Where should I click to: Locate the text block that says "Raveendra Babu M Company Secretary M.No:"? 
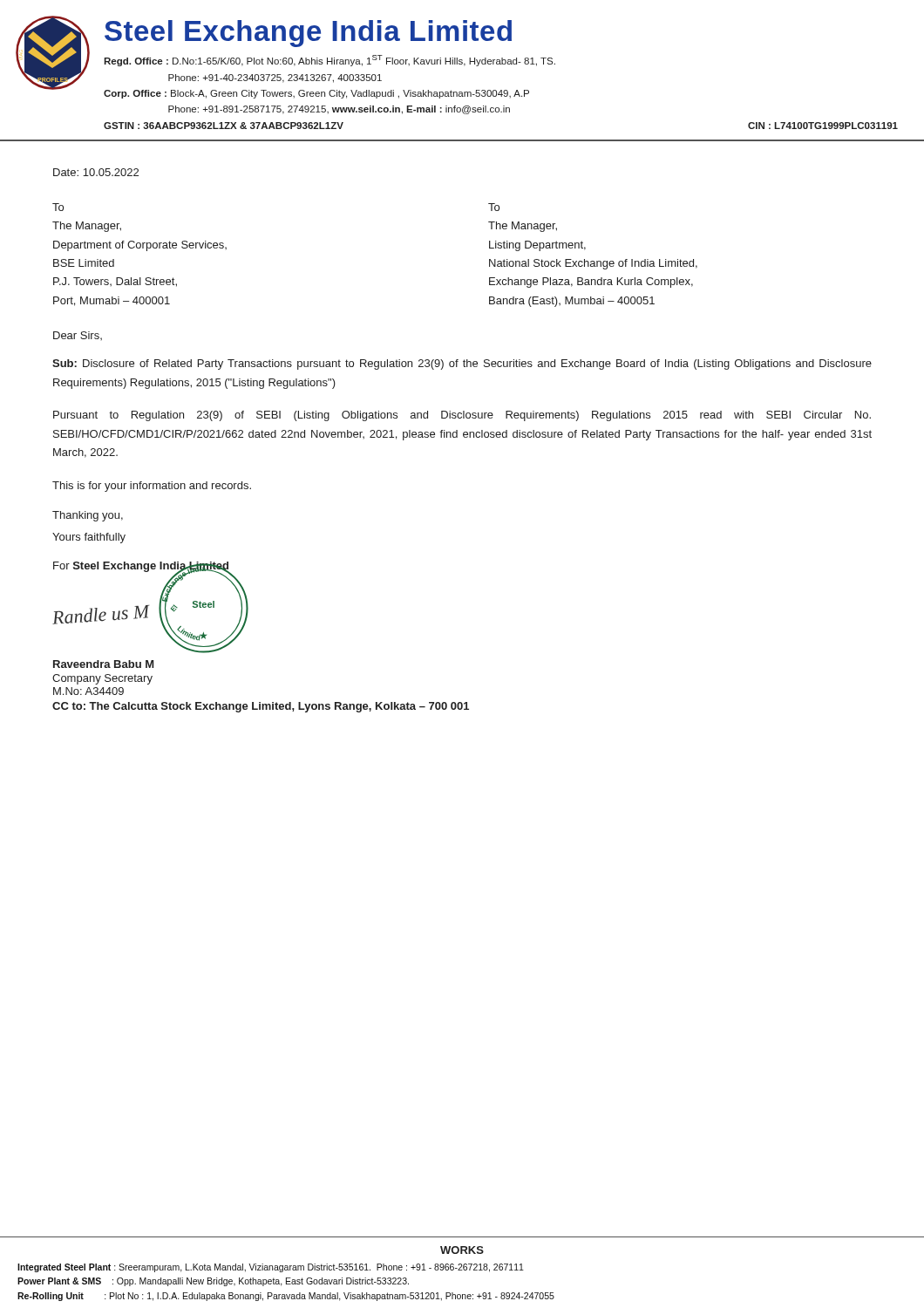(x=103, y=664)
